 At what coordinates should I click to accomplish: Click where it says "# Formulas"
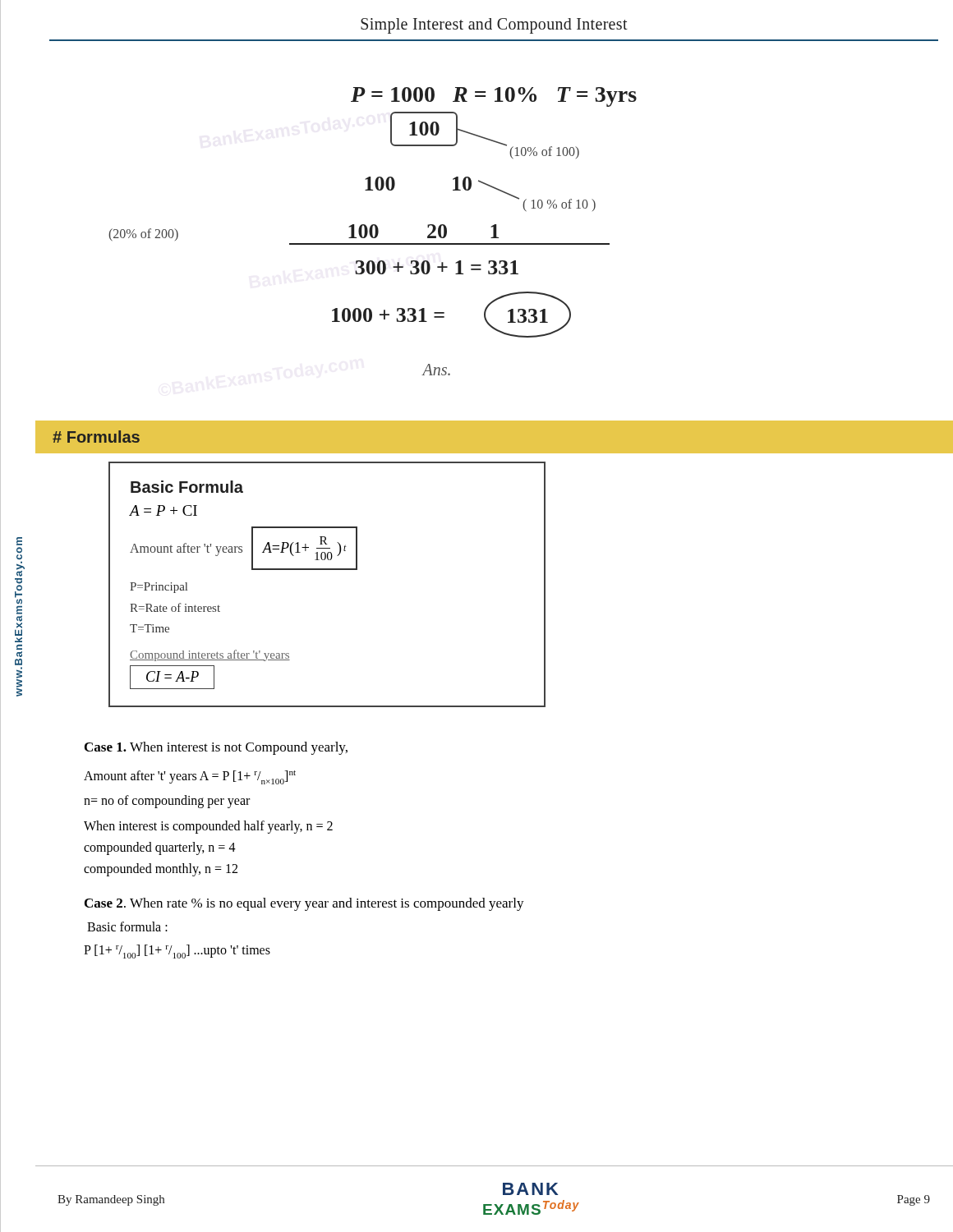[96, 437]
